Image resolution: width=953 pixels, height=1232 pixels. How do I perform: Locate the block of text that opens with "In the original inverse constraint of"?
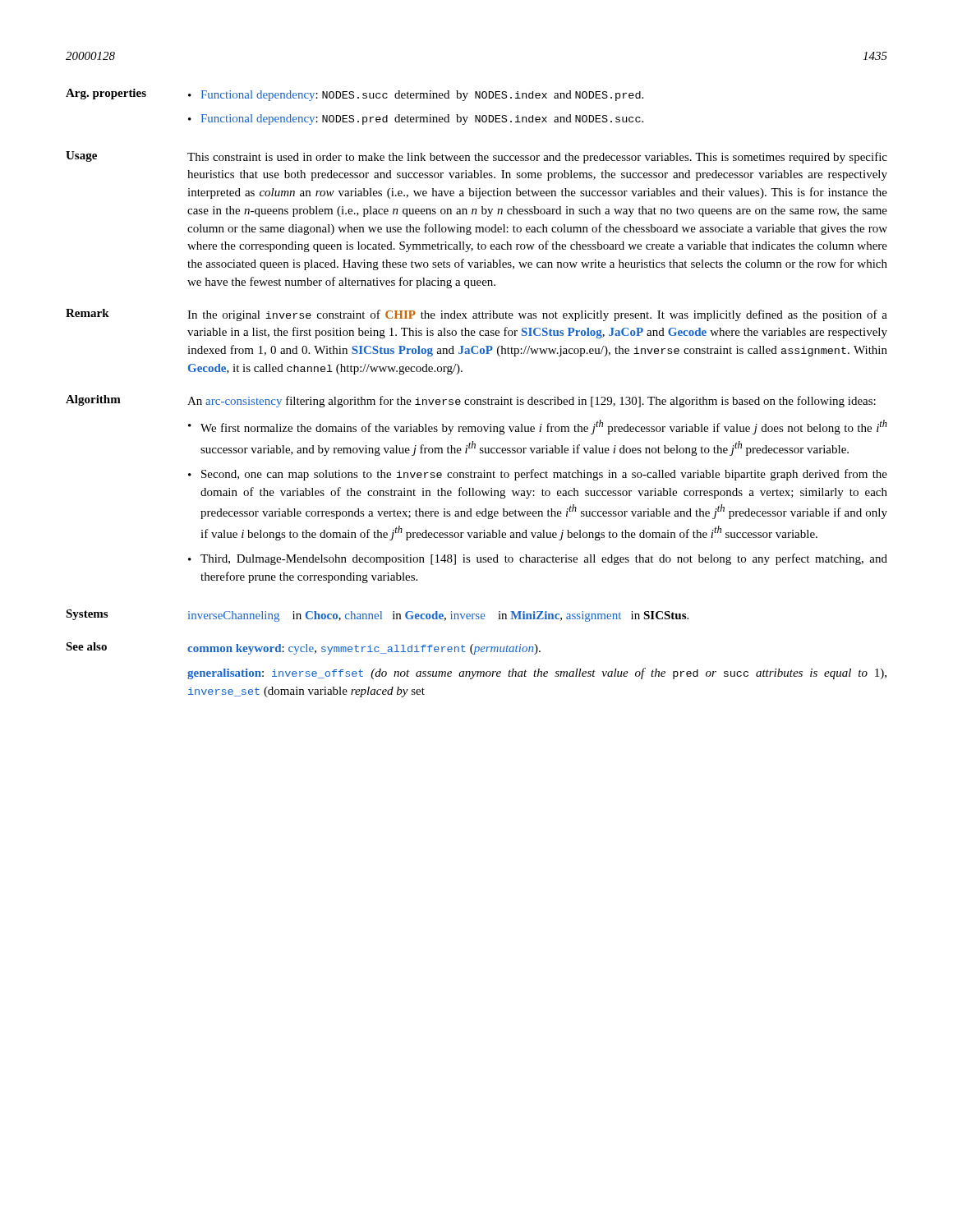pos(537,341)
